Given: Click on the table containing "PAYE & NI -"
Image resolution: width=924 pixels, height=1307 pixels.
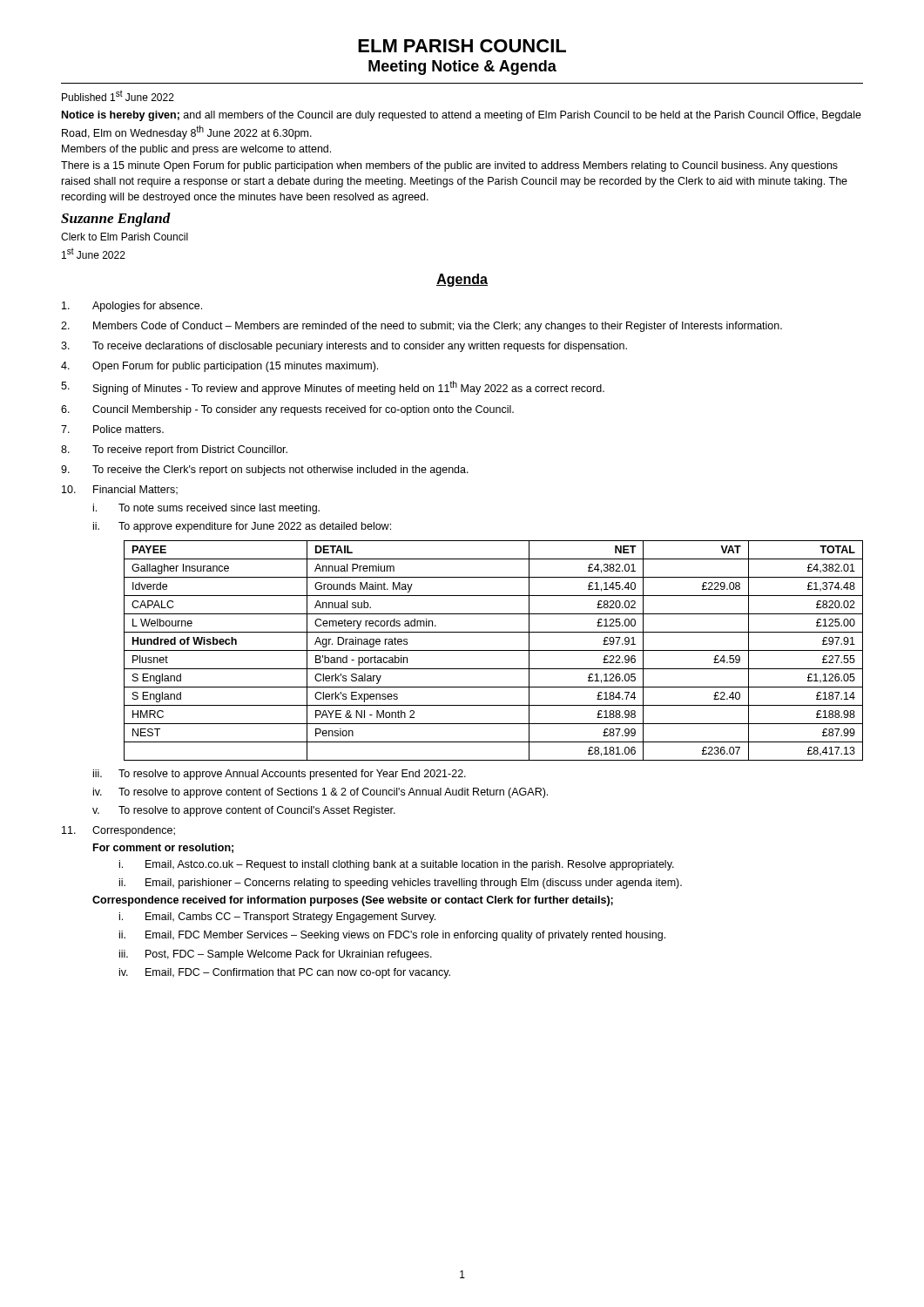Looking at the screenshot, I should coord(478,650).
